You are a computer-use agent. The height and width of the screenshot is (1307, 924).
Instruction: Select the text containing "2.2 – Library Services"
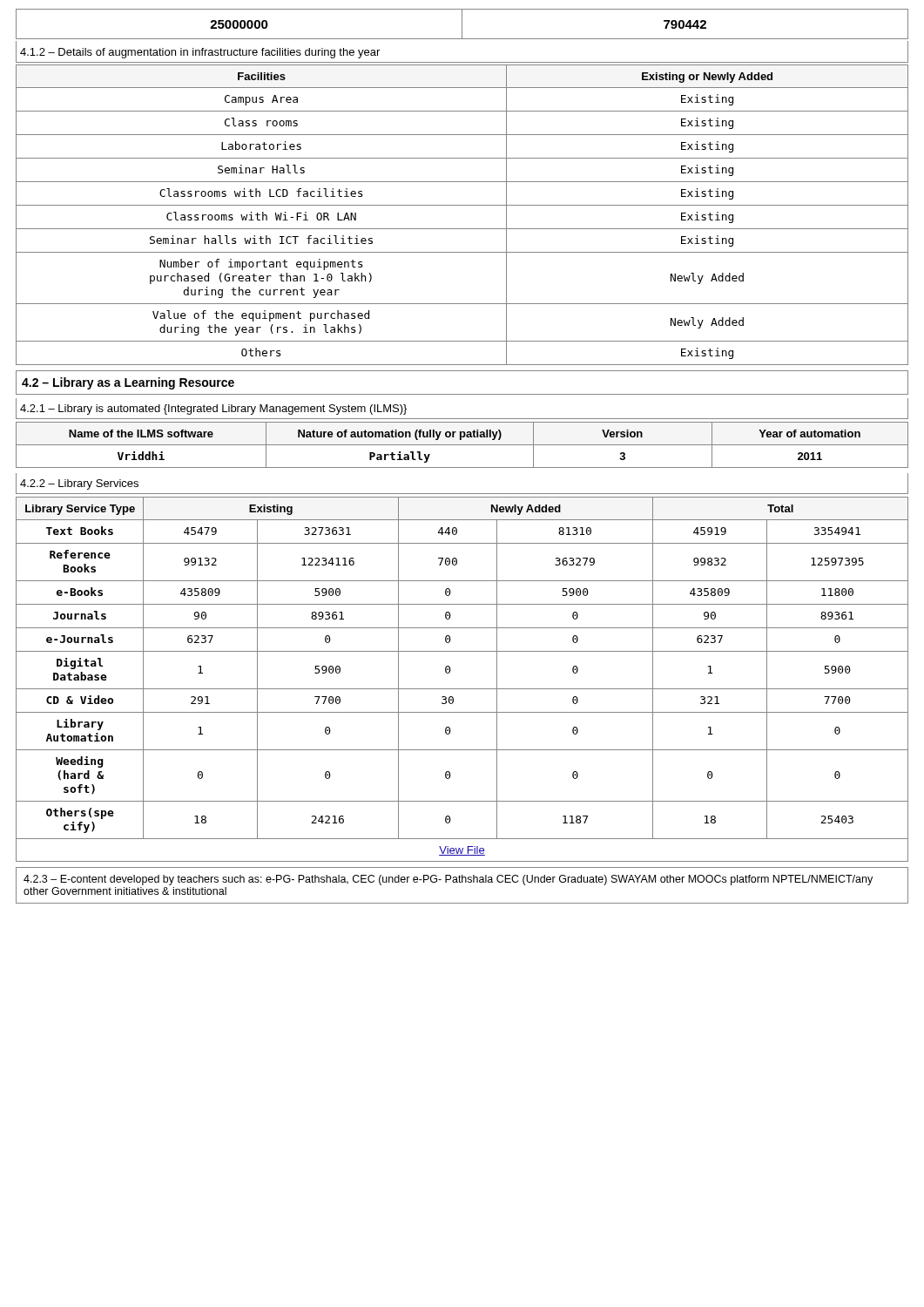click(80, 483)
